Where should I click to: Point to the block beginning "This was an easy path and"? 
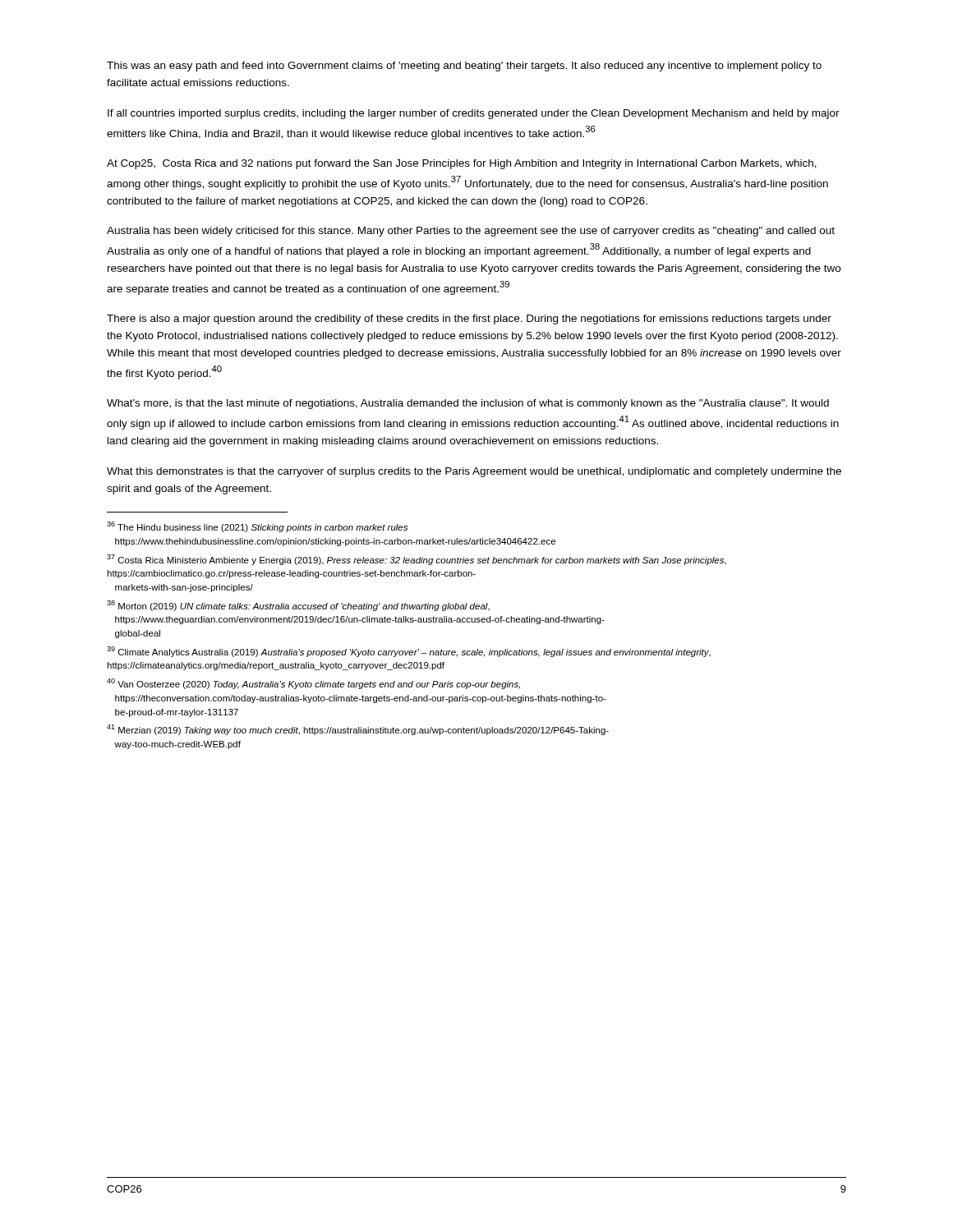464,74
